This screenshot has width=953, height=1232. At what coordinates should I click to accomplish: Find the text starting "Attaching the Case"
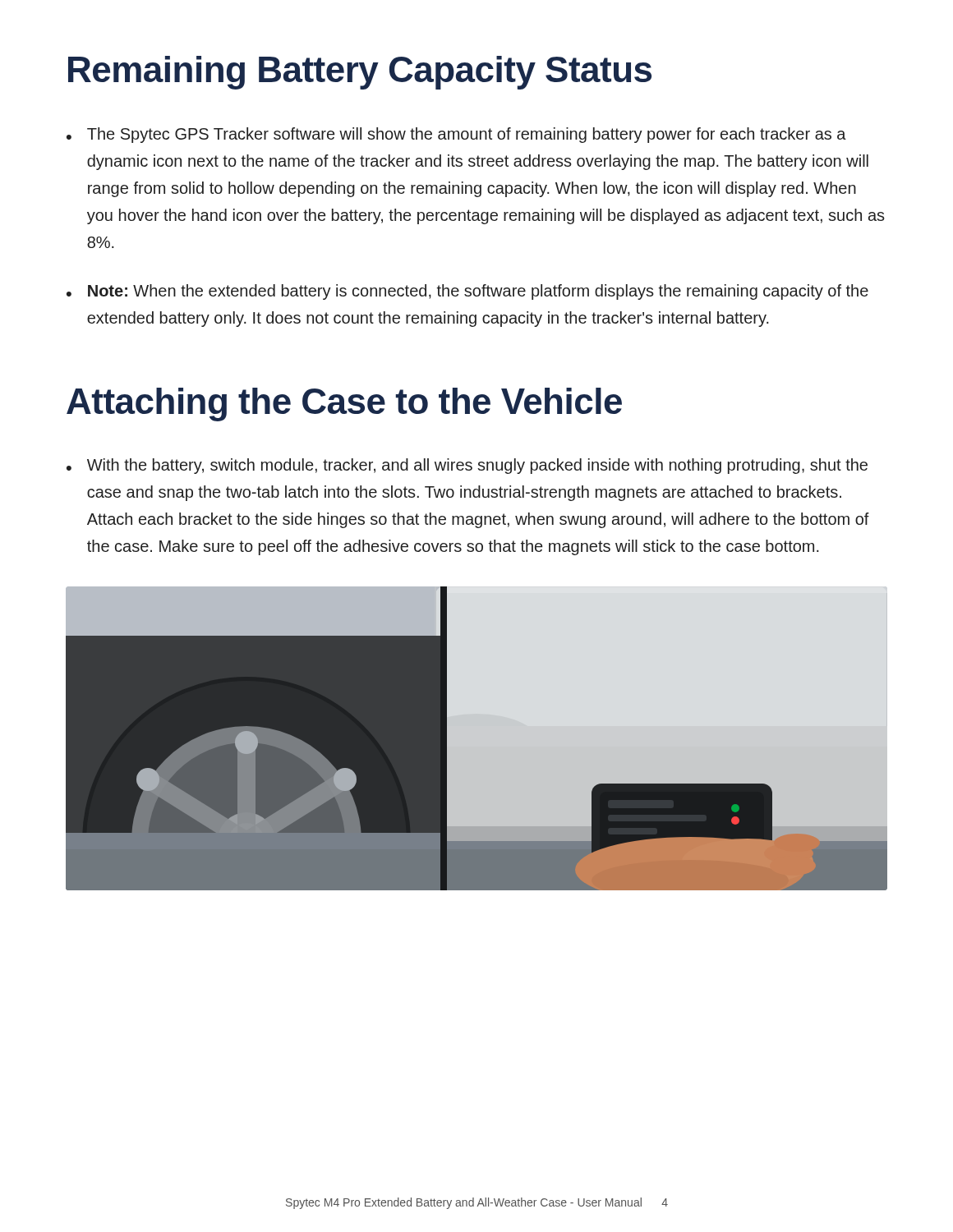(x=344, y=401)
